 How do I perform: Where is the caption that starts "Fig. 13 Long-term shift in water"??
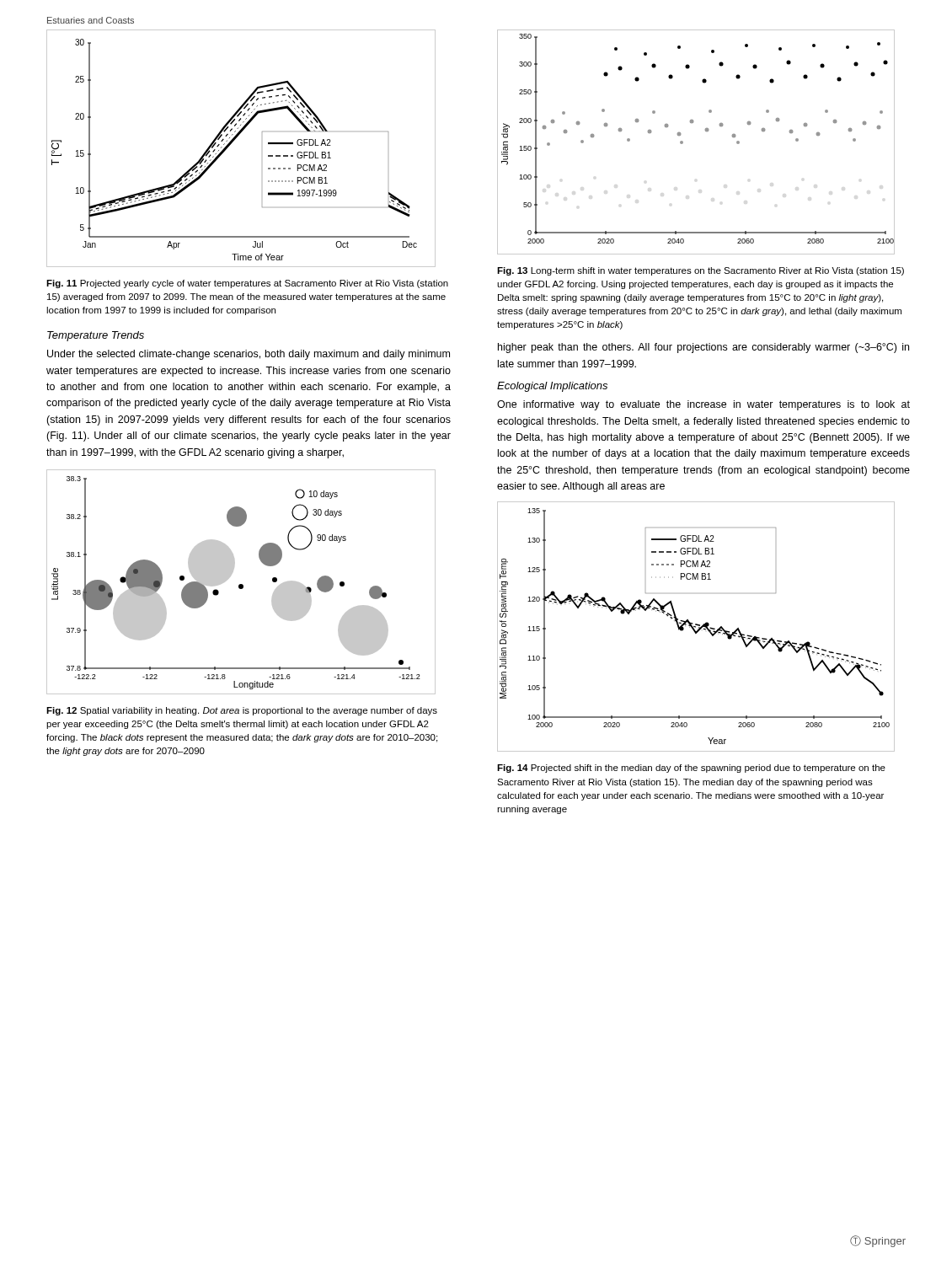click(701, 298)
